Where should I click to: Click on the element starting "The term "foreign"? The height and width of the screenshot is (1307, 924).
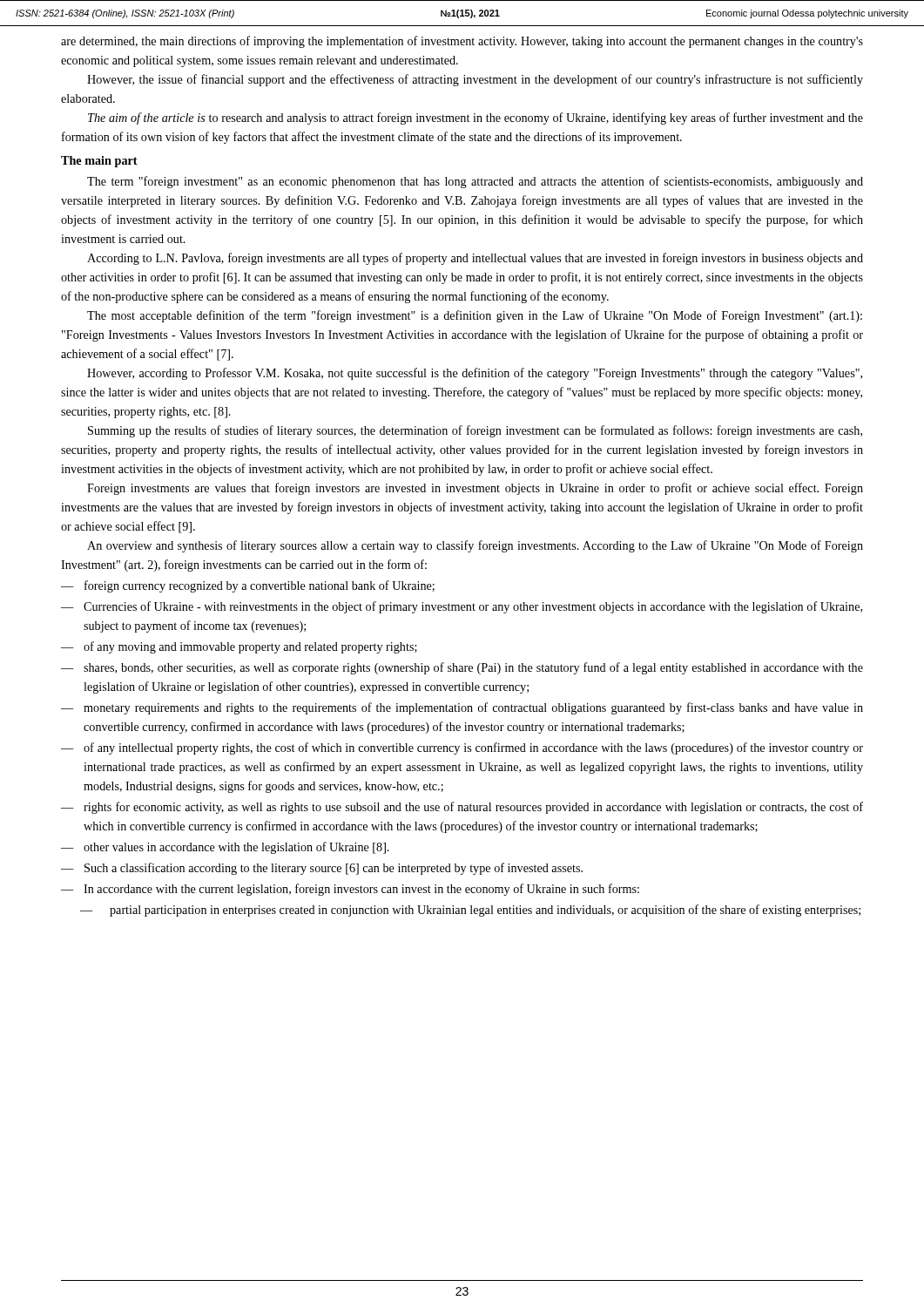(462, 210)
